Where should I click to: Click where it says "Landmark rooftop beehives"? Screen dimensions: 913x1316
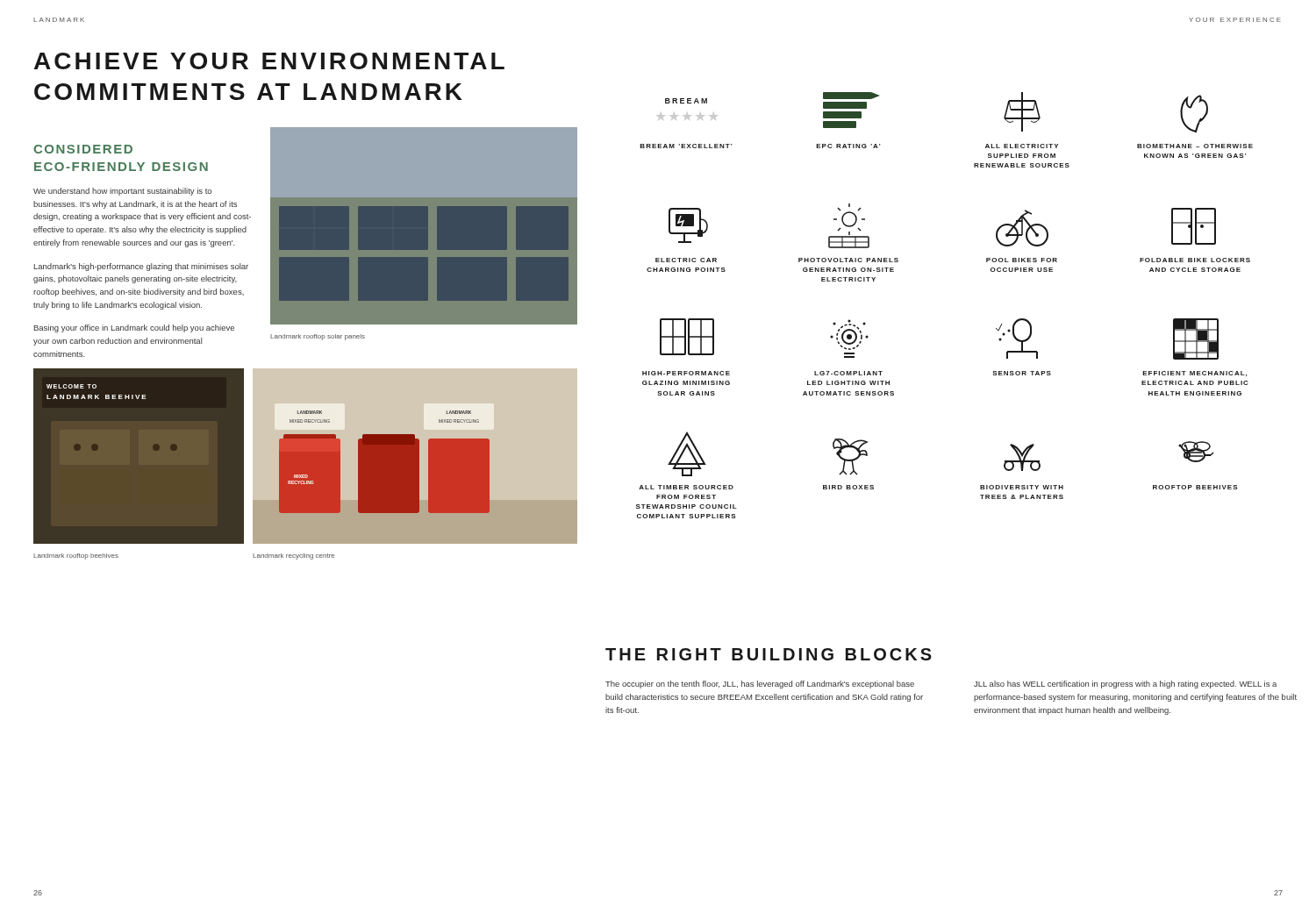tap(76, 556)
